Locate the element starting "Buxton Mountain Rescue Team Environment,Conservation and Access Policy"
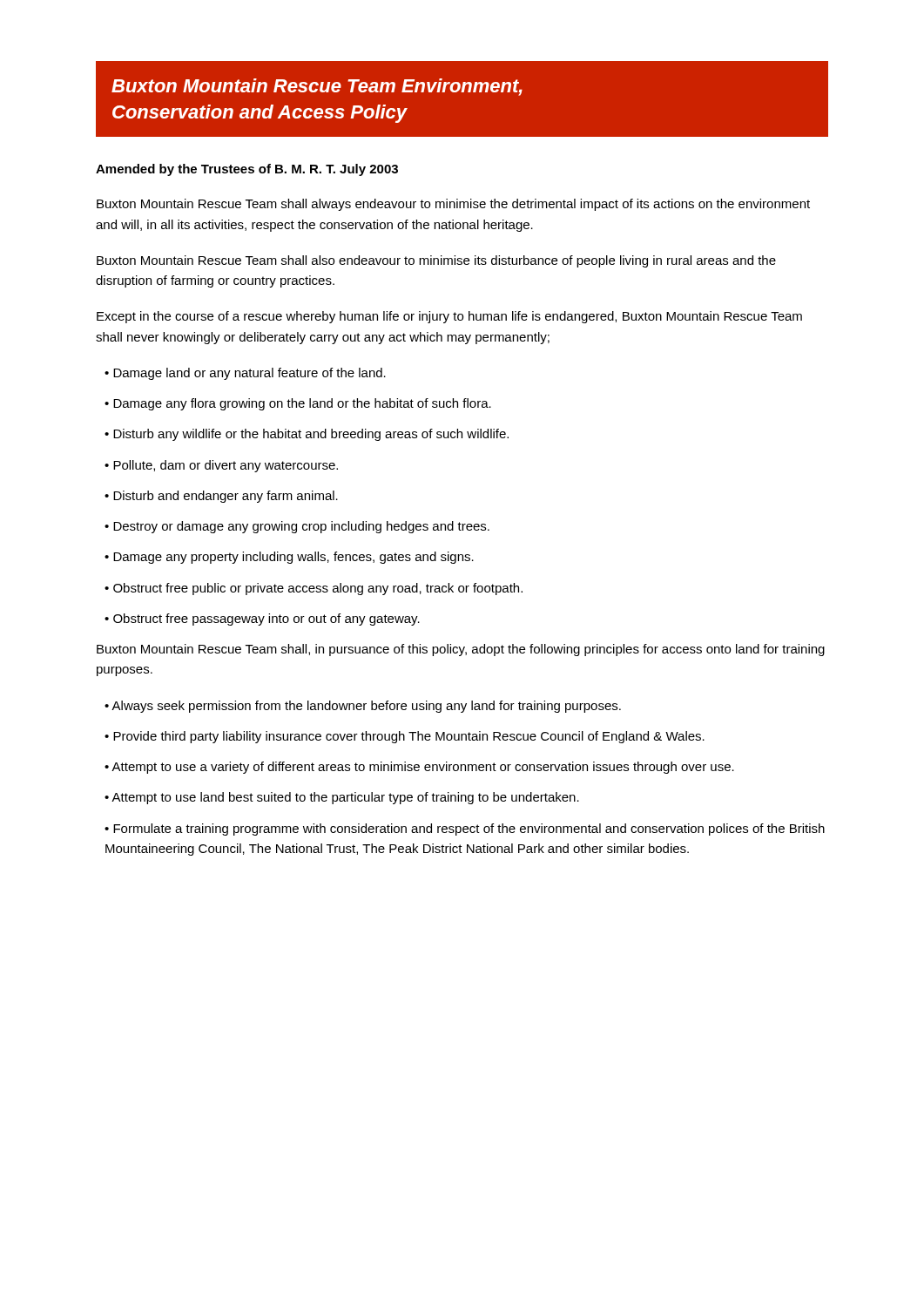The image size is (924, 1307). pos(318,99)
